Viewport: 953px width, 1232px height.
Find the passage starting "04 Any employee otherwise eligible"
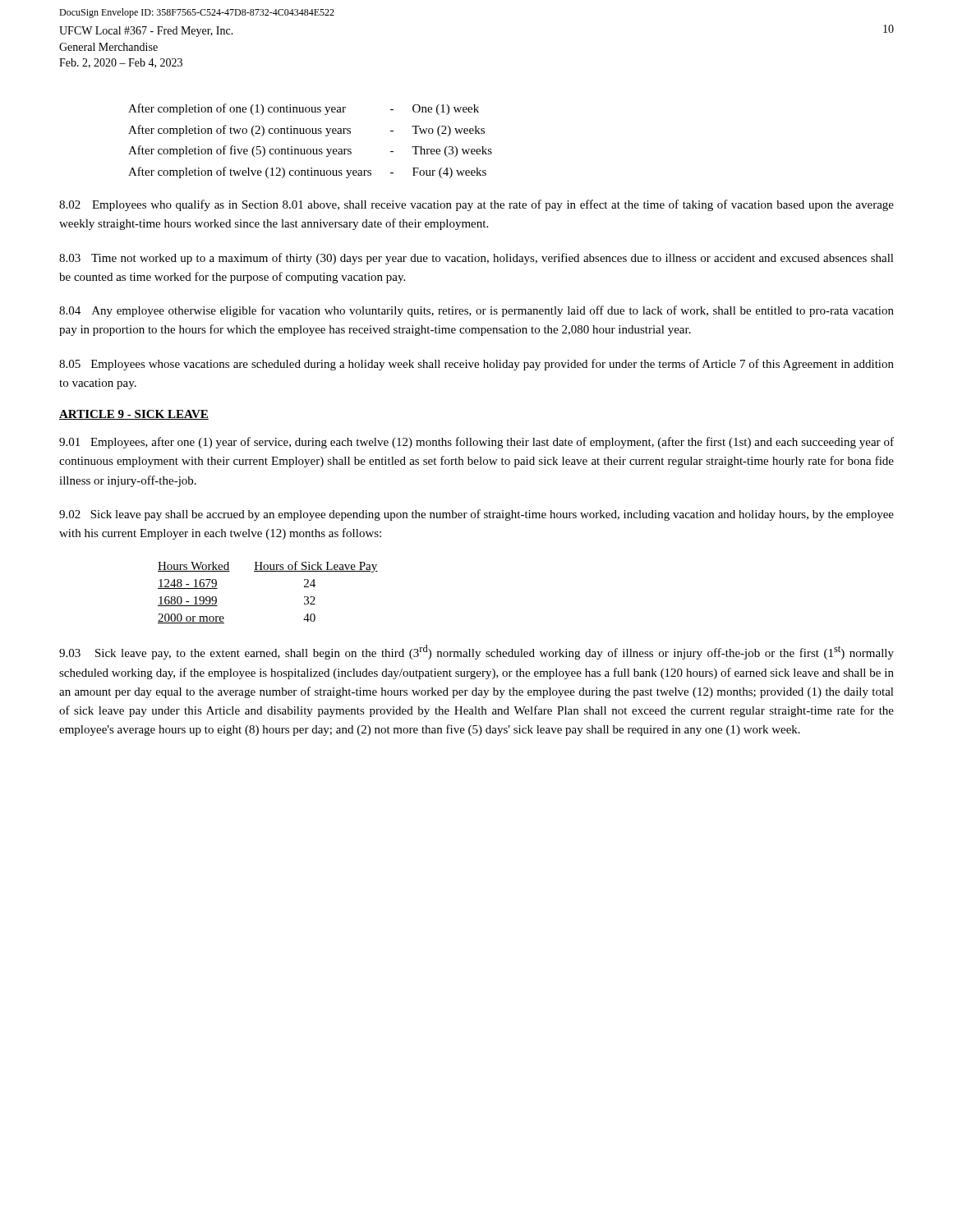point(476,320)
